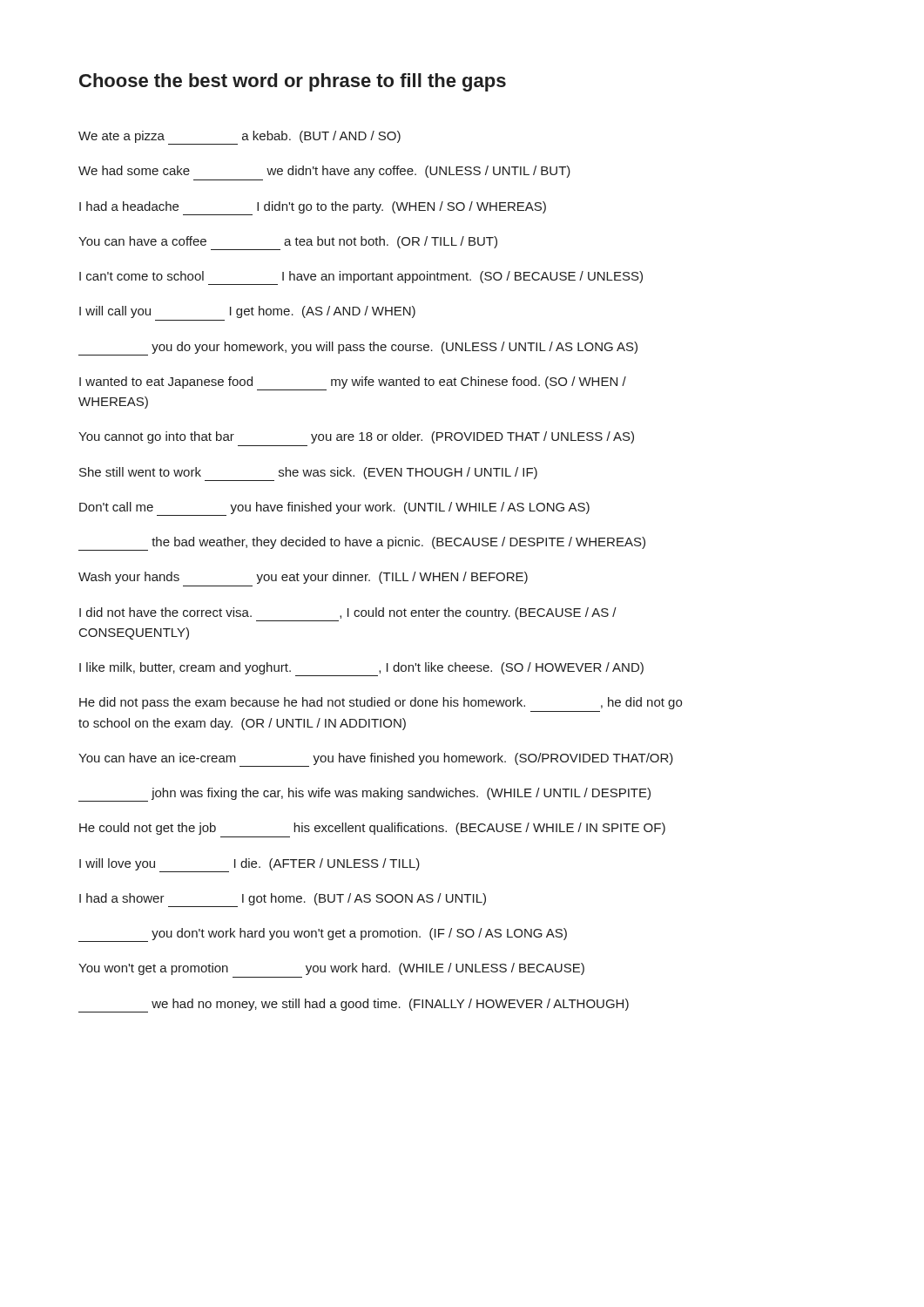Find the block on this page that starts "we had no money, we"
The width and height of the screenshot is (924, 1307).
(354, 1004)
